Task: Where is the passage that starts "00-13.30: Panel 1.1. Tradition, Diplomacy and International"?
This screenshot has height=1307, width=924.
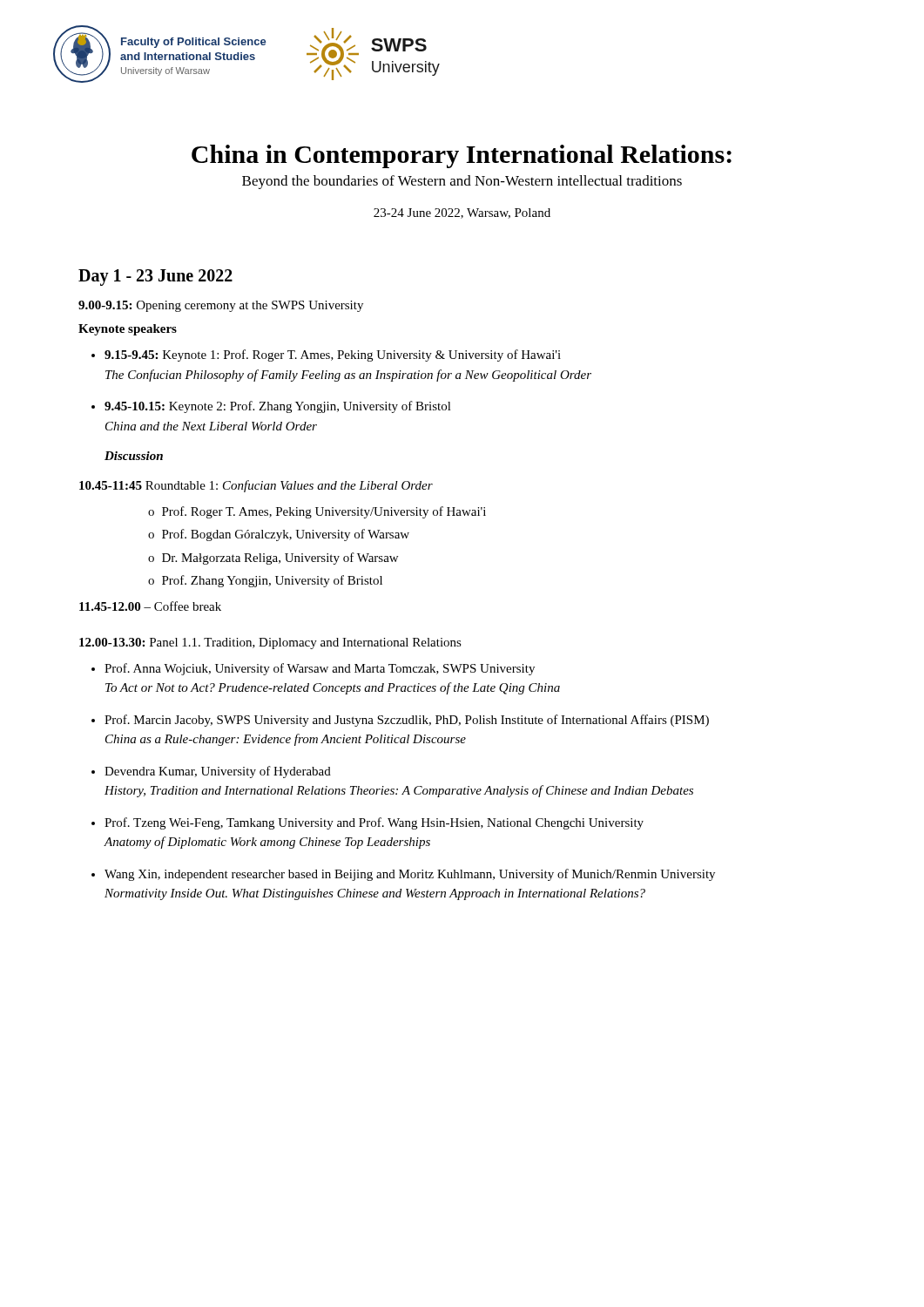Action: click(270, 642)
